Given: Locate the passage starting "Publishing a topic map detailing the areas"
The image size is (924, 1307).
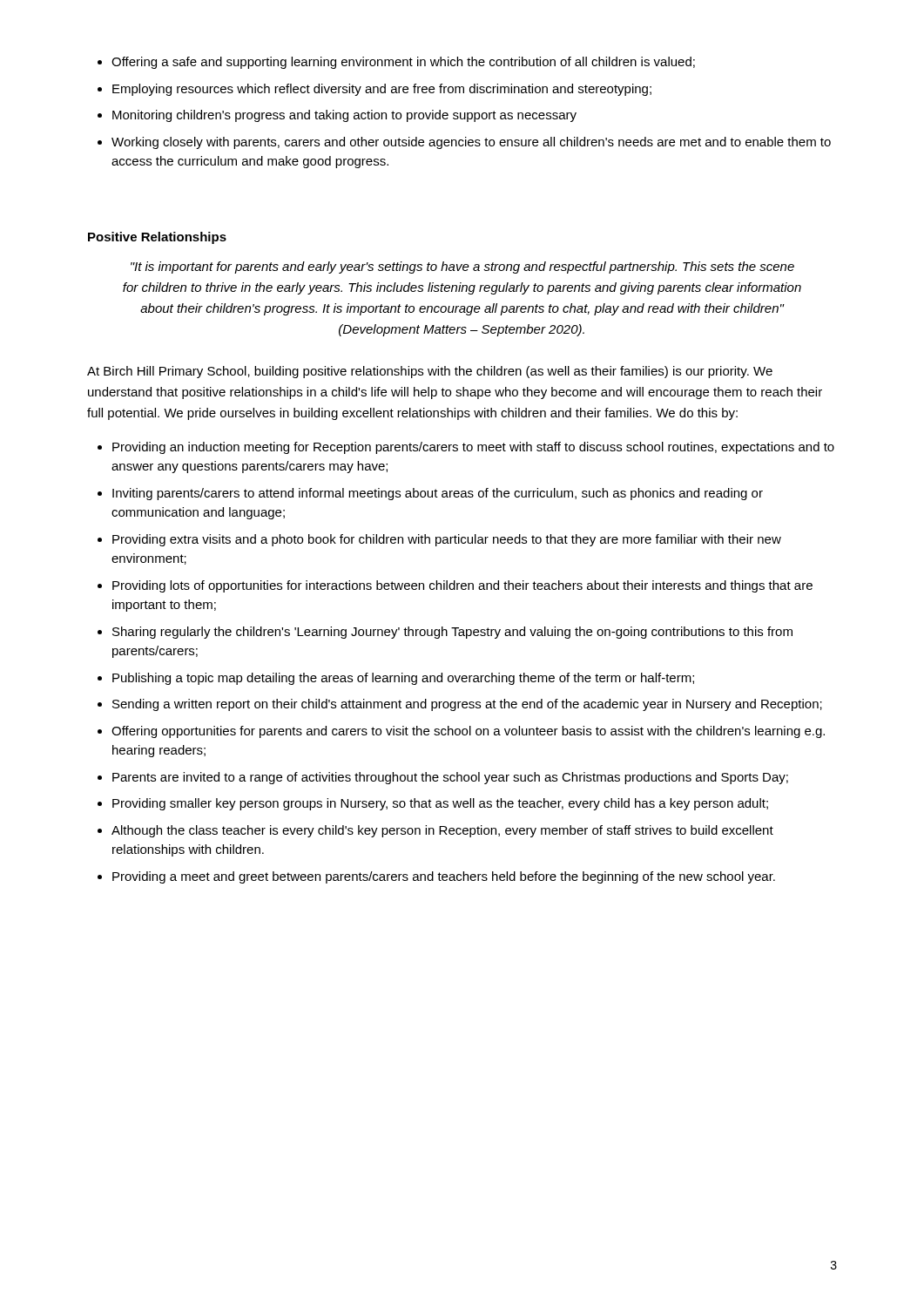Looking at the screenshot, I should 474,678.
